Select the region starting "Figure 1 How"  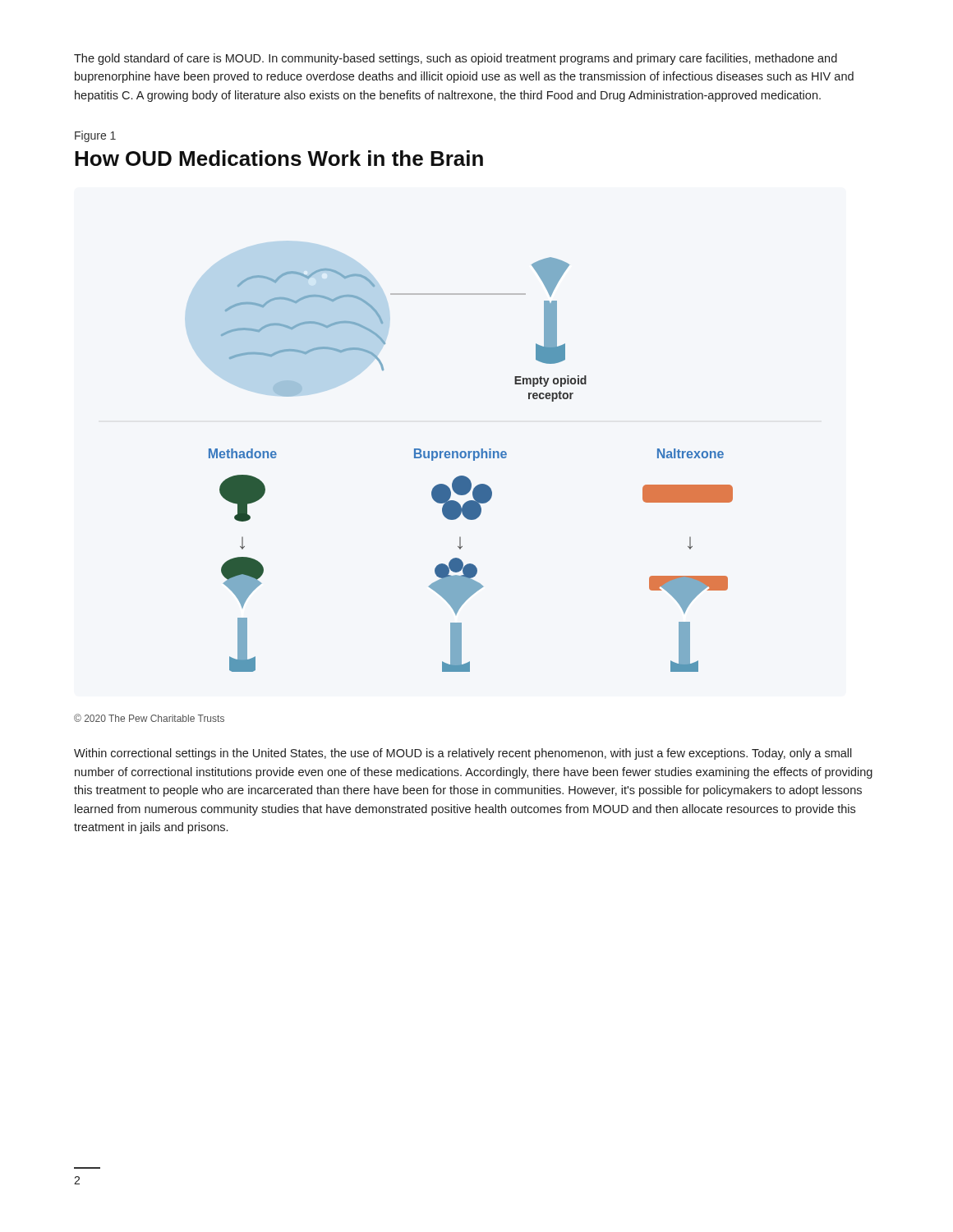click(279, 150)
